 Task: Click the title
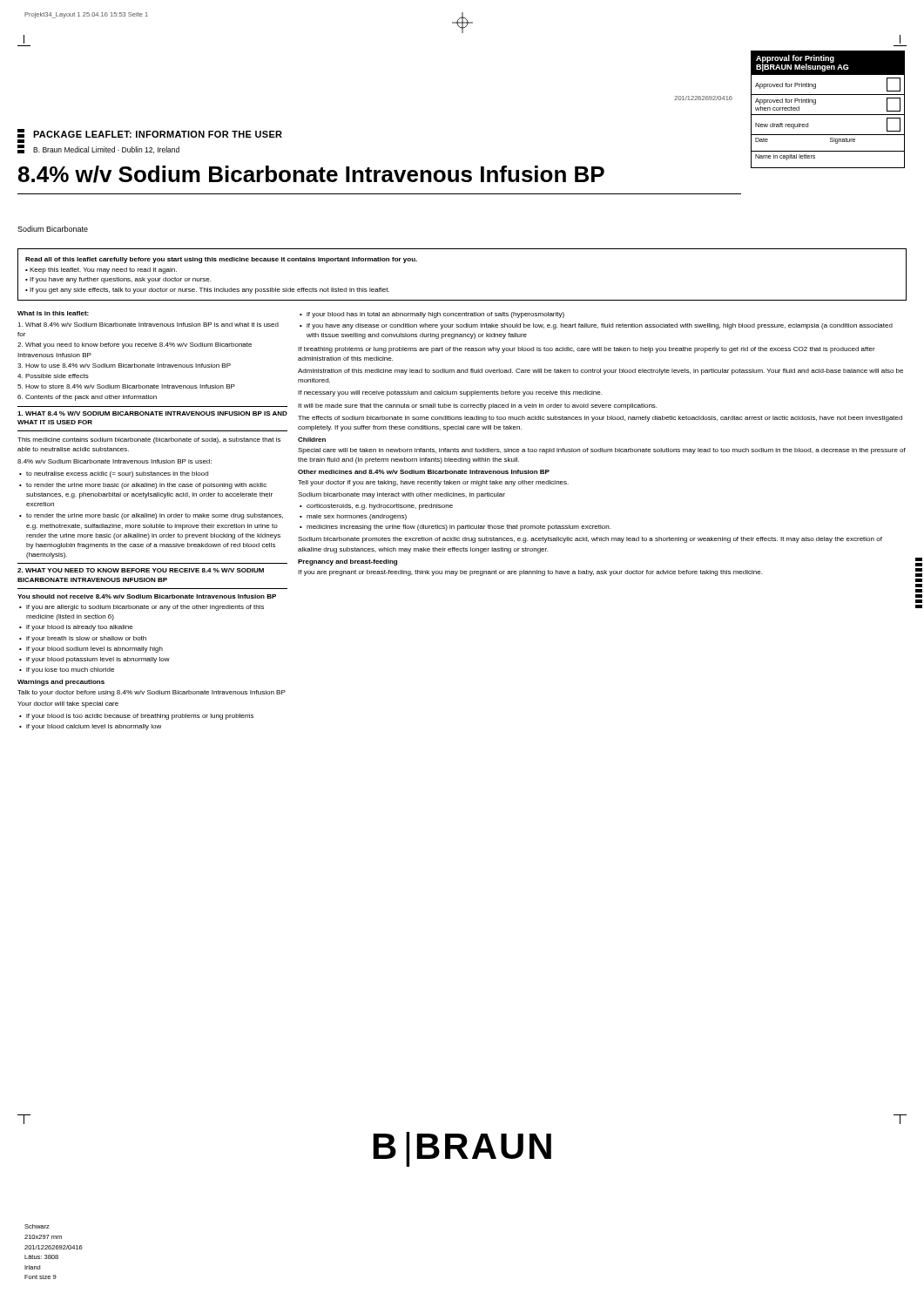click(311, 174)
